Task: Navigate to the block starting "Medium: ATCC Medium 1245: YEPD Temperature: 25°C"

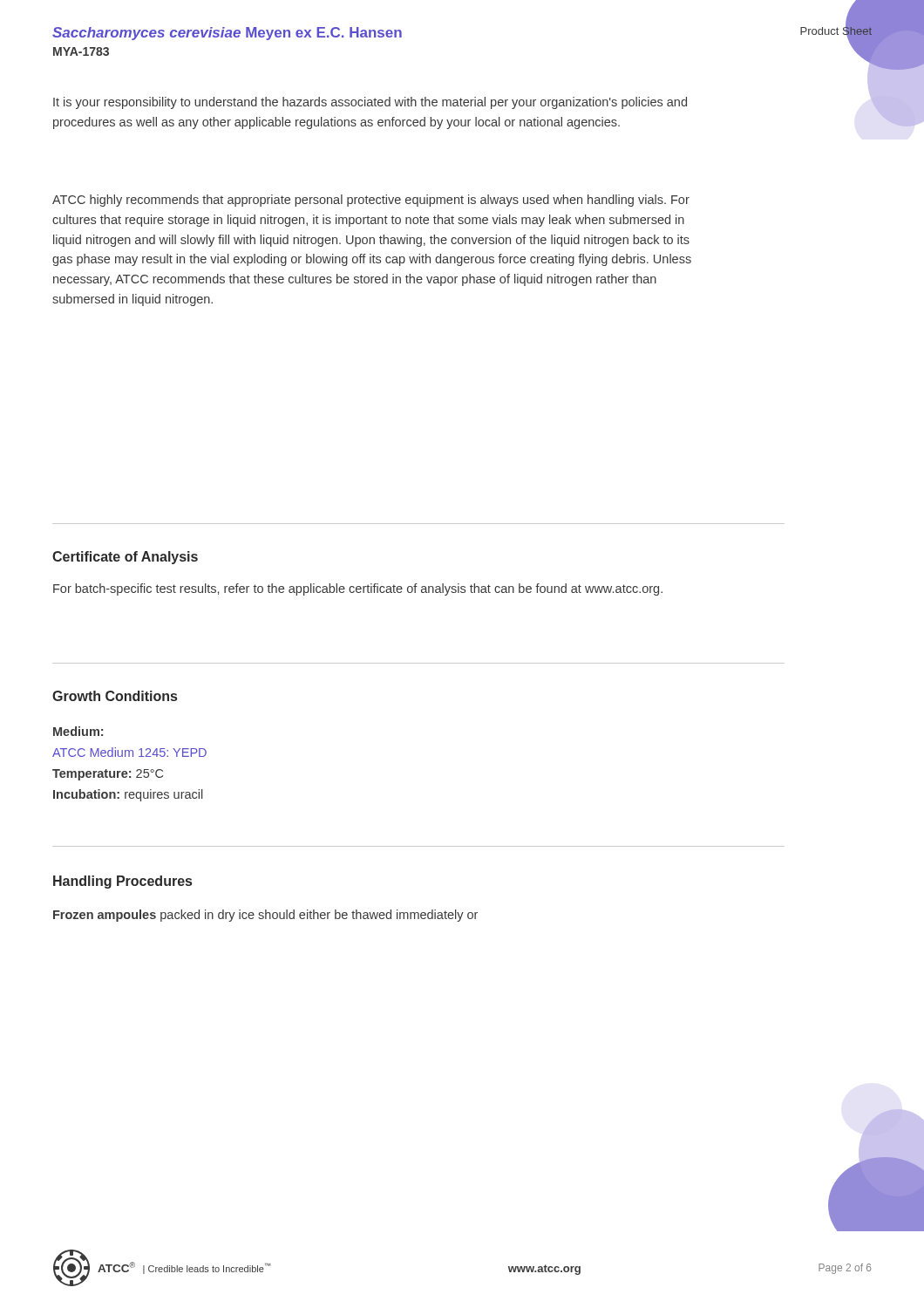Action: click(x=78, y=731)
